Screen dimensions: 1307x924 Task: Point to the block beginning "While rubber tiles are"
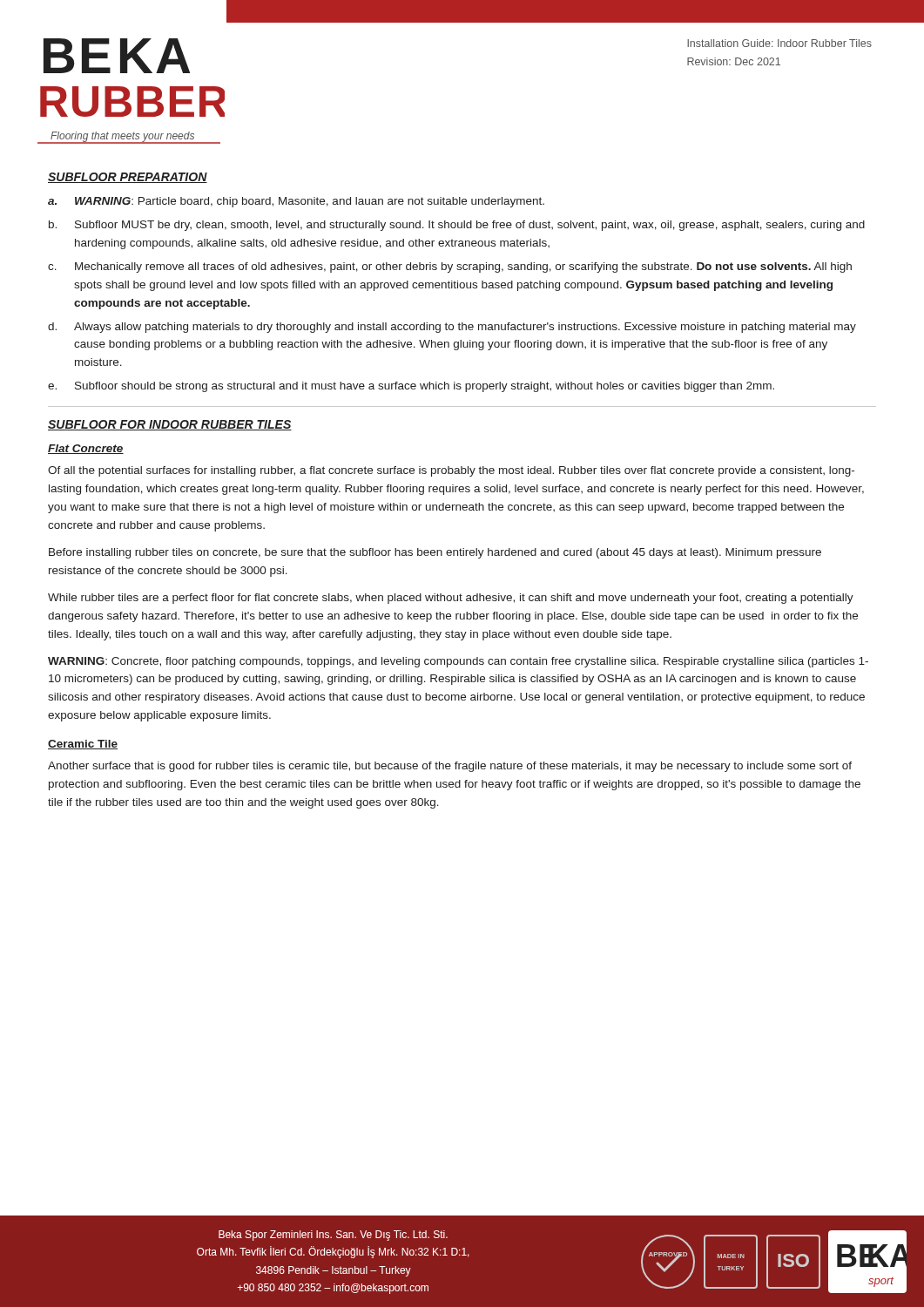tap(453, 615)
